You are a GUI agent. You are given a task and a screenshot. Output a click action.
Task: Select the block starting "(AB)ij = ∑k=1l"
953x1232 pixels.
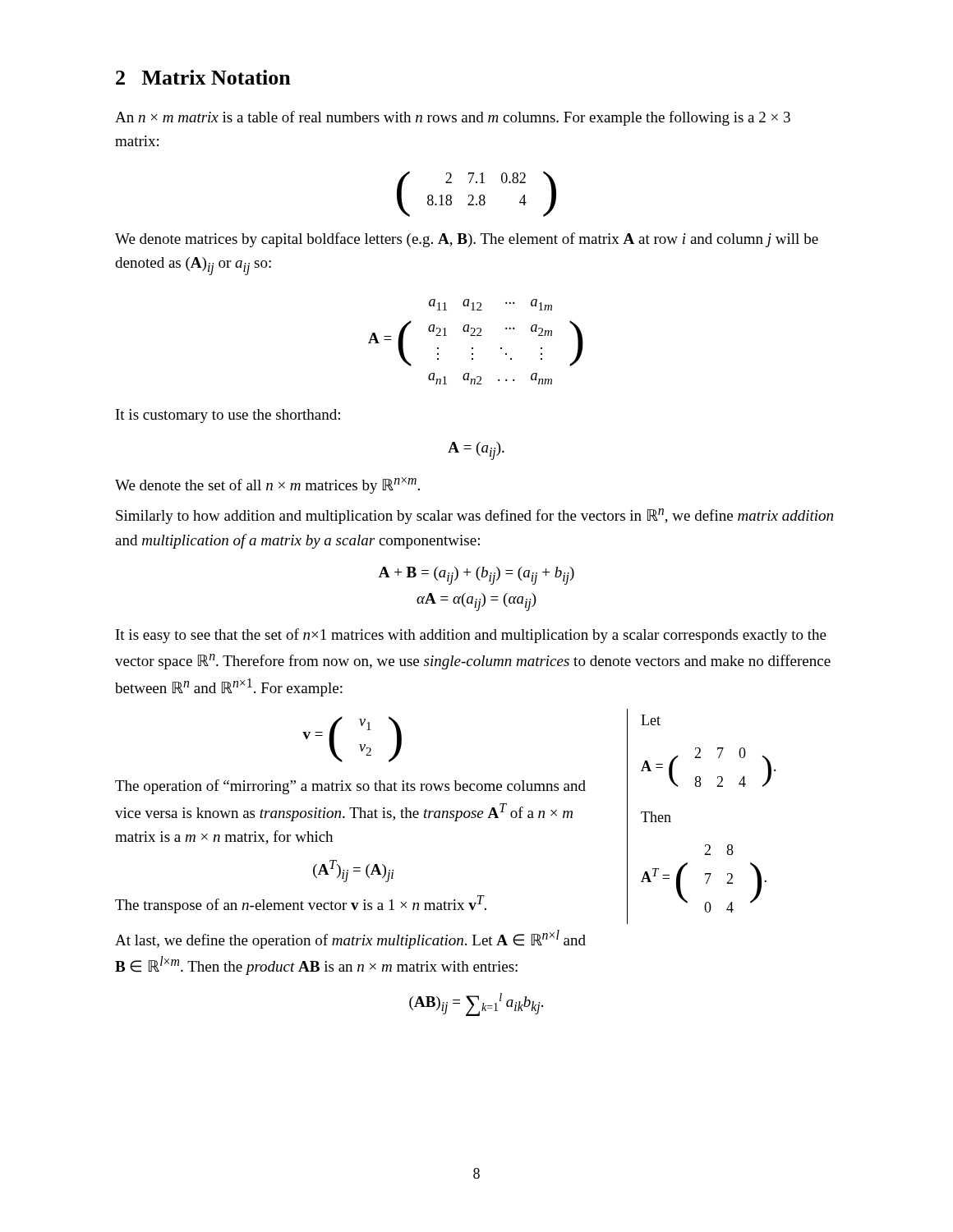(476, 1003)
